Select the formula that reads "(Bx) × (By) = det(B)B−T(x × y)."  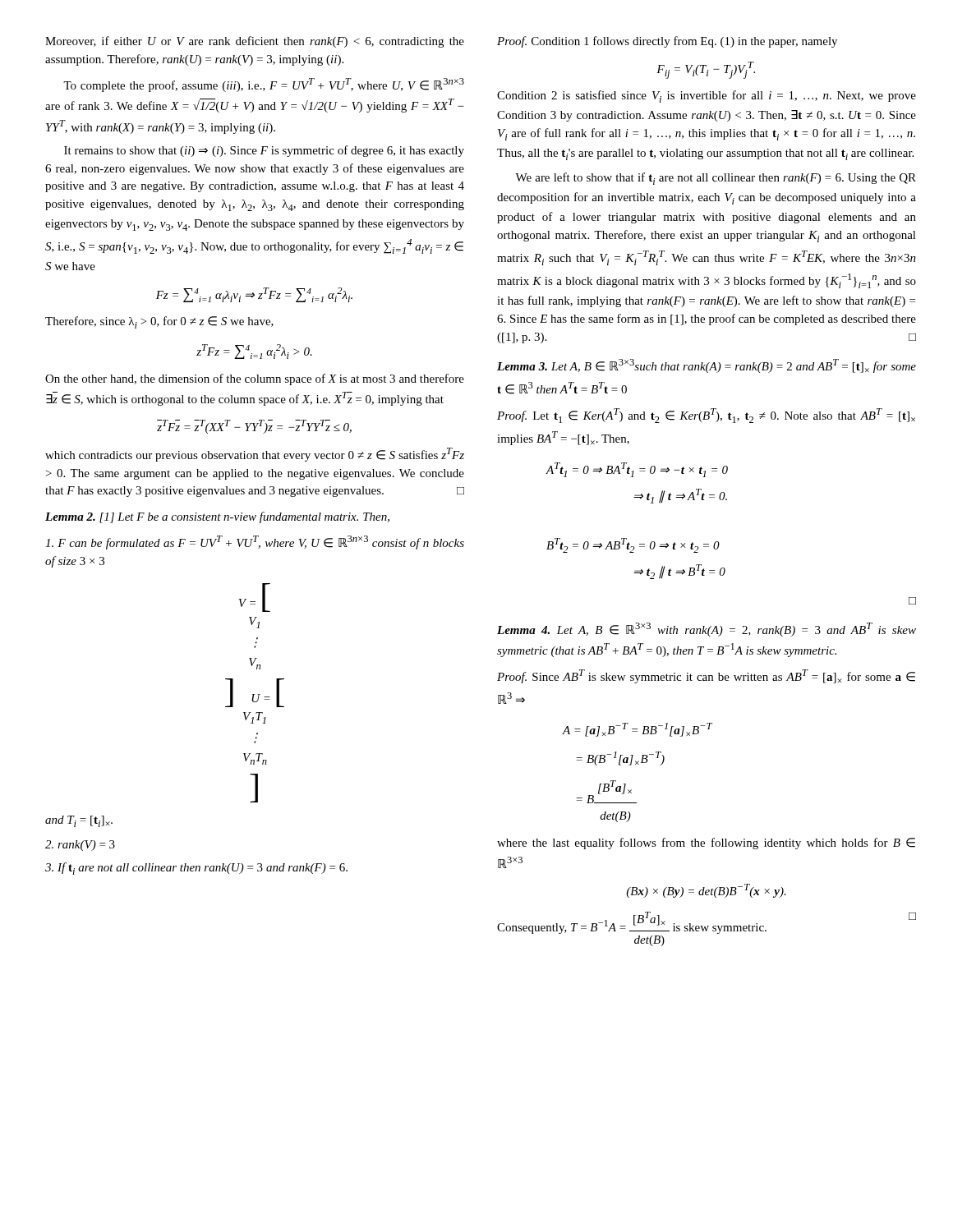pyautogui.click(x=707, y=890)
